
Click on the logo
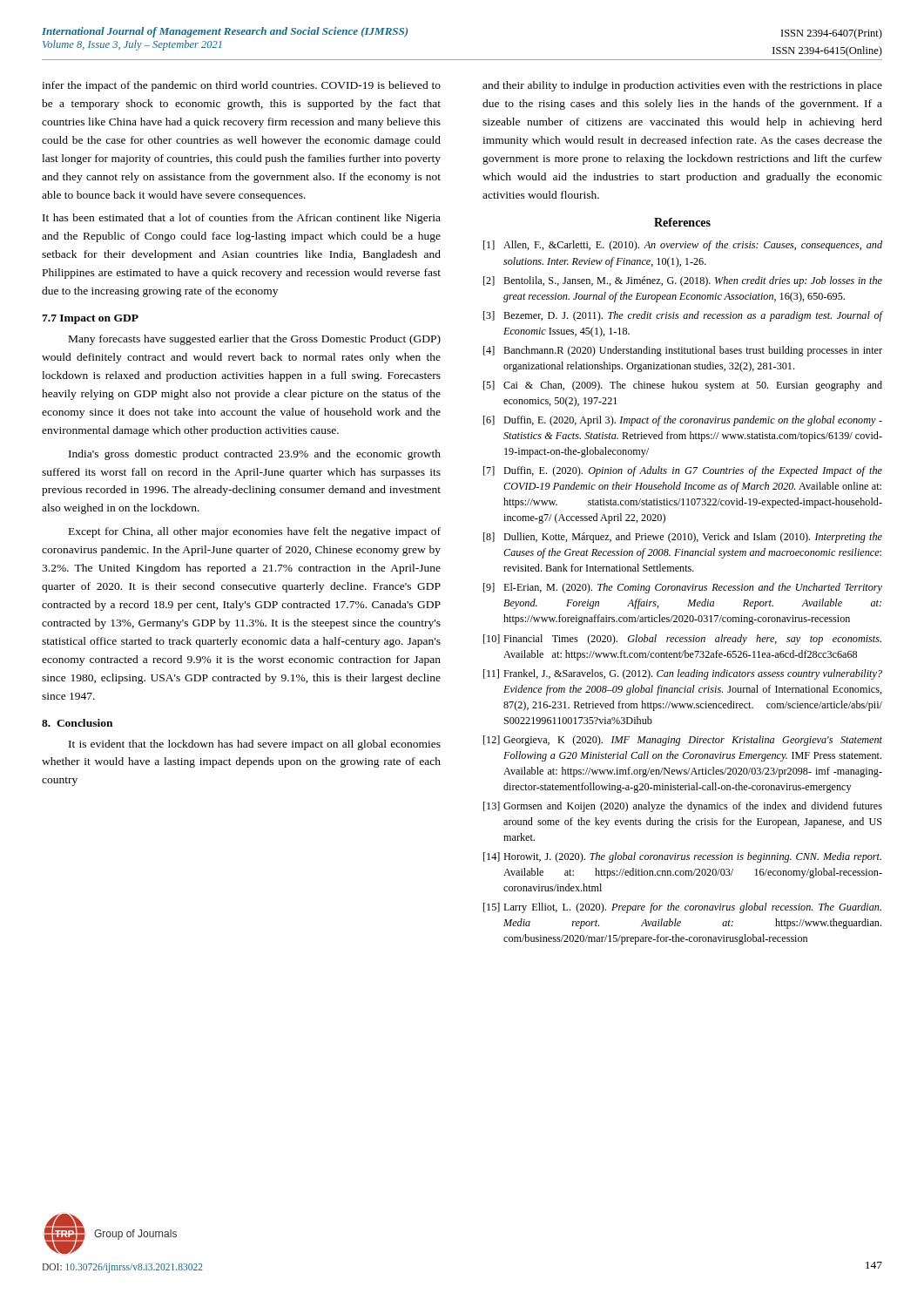click(x=122, y=1234)
